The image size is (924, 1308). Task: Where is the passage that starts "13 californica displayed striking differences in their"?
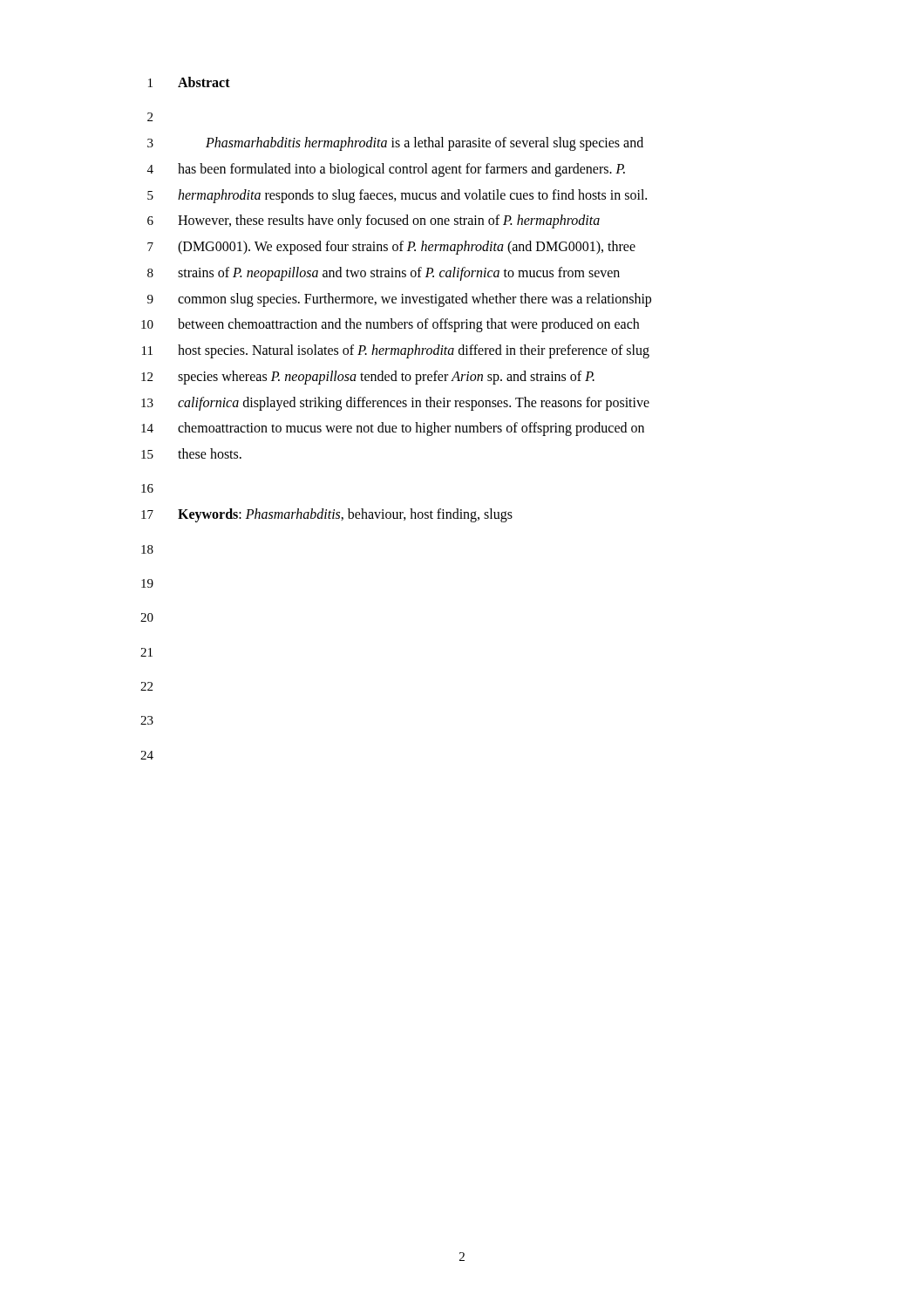[x=462, y=402]
